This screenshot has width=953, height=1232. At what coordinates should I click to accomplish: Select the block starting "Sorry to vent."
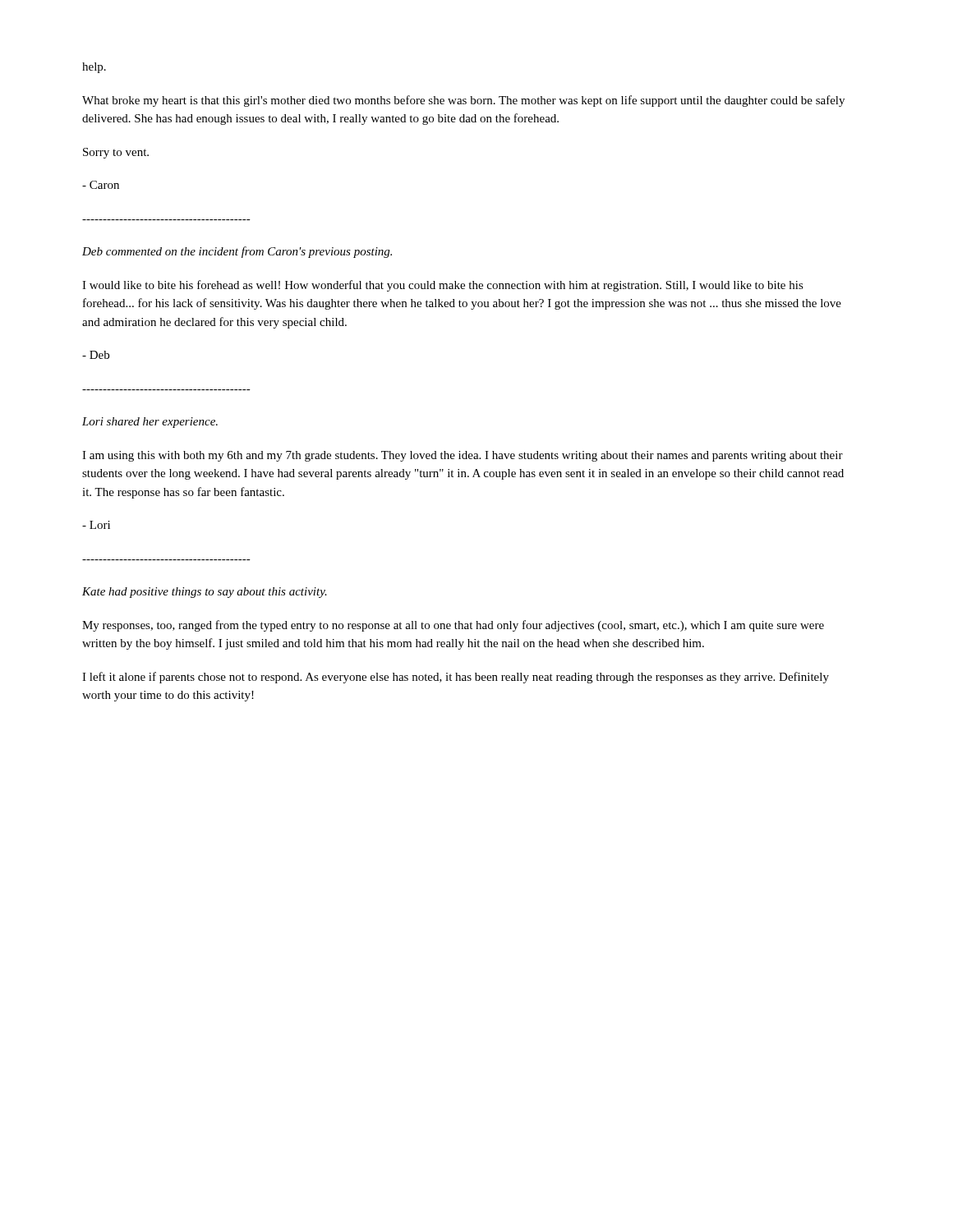(116, 152)
